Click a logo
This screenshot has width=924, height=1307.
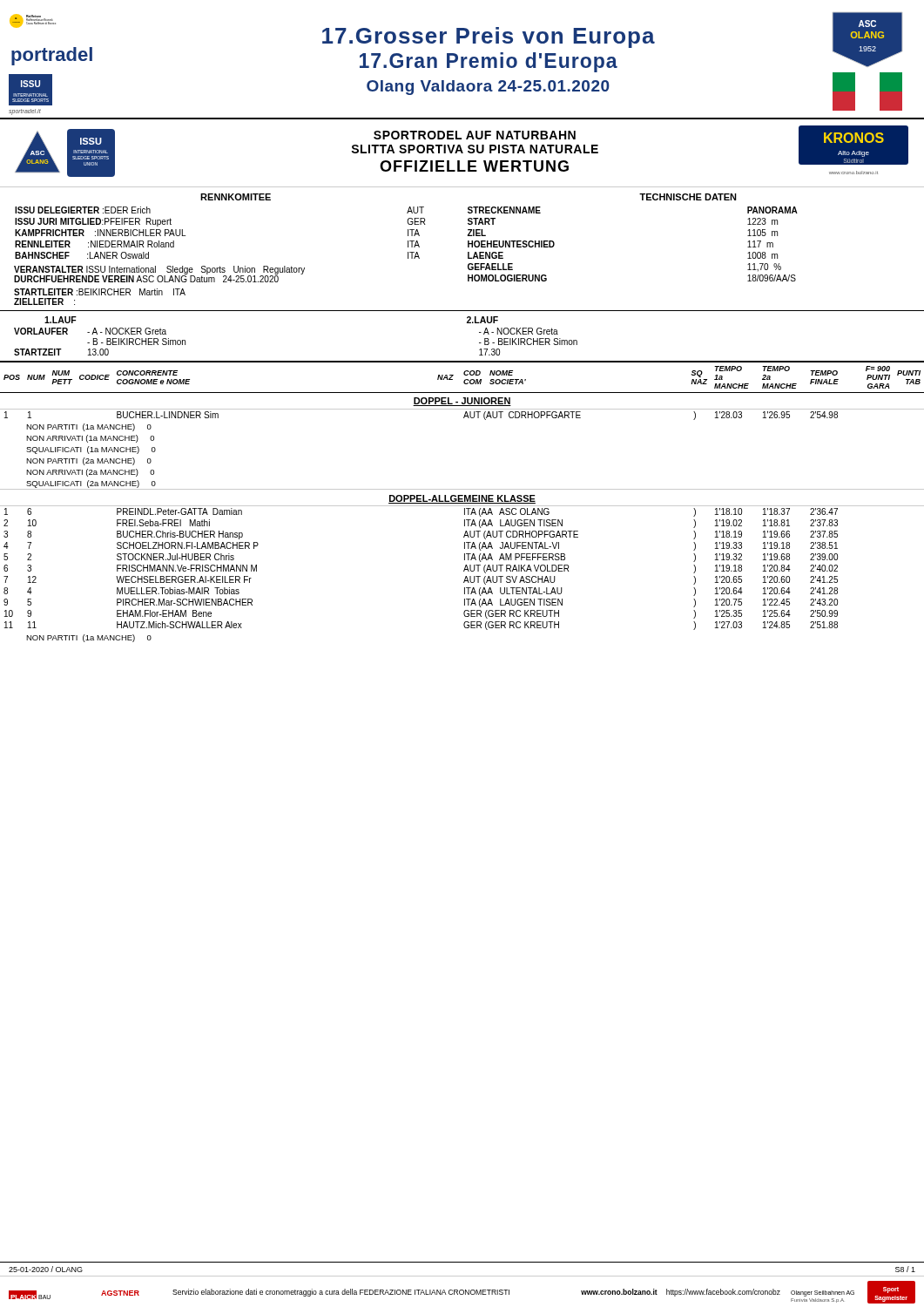[x=853, y=153]
